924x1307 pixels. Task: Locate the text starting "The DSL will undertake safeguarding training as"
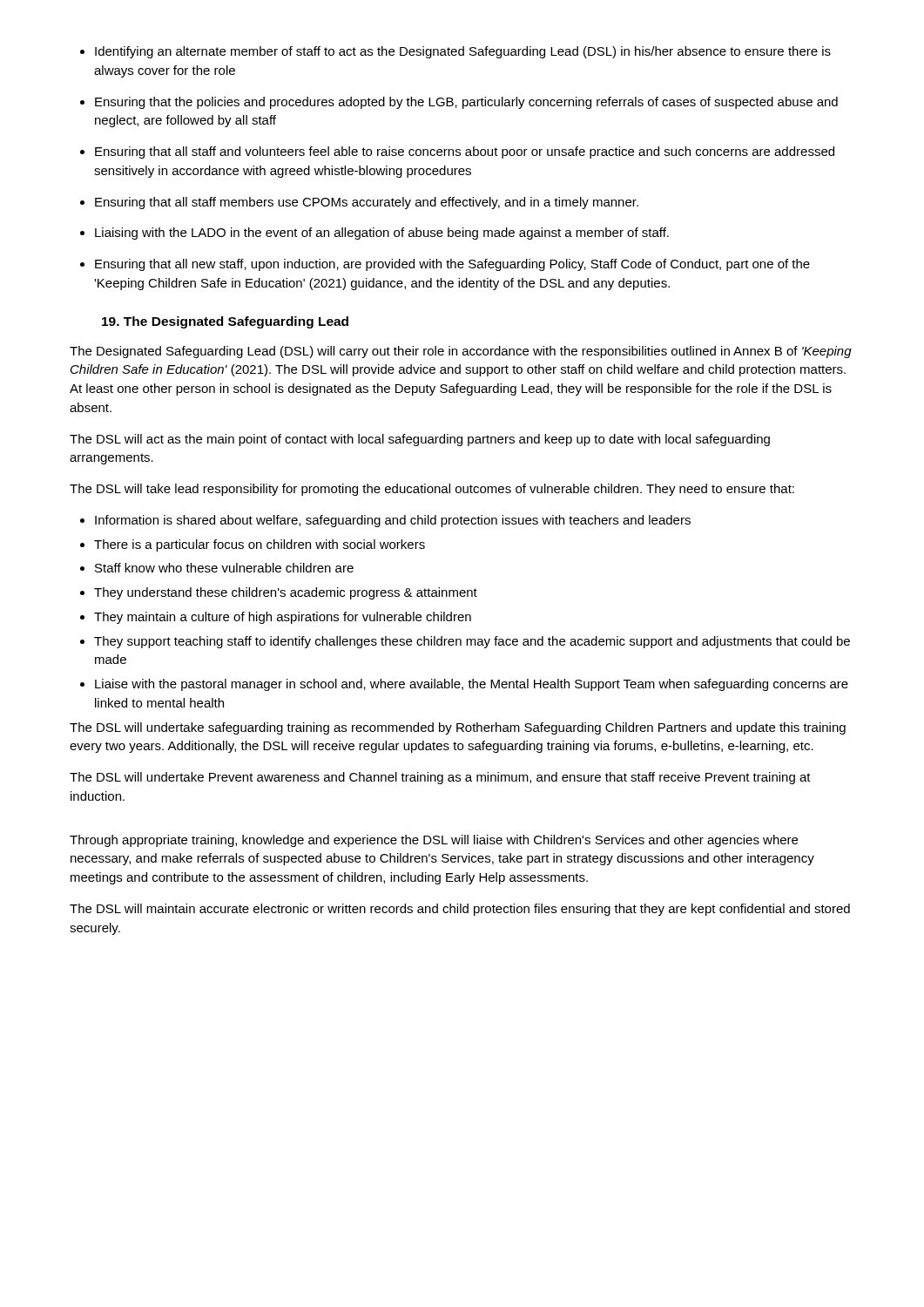tap(458, 736)
